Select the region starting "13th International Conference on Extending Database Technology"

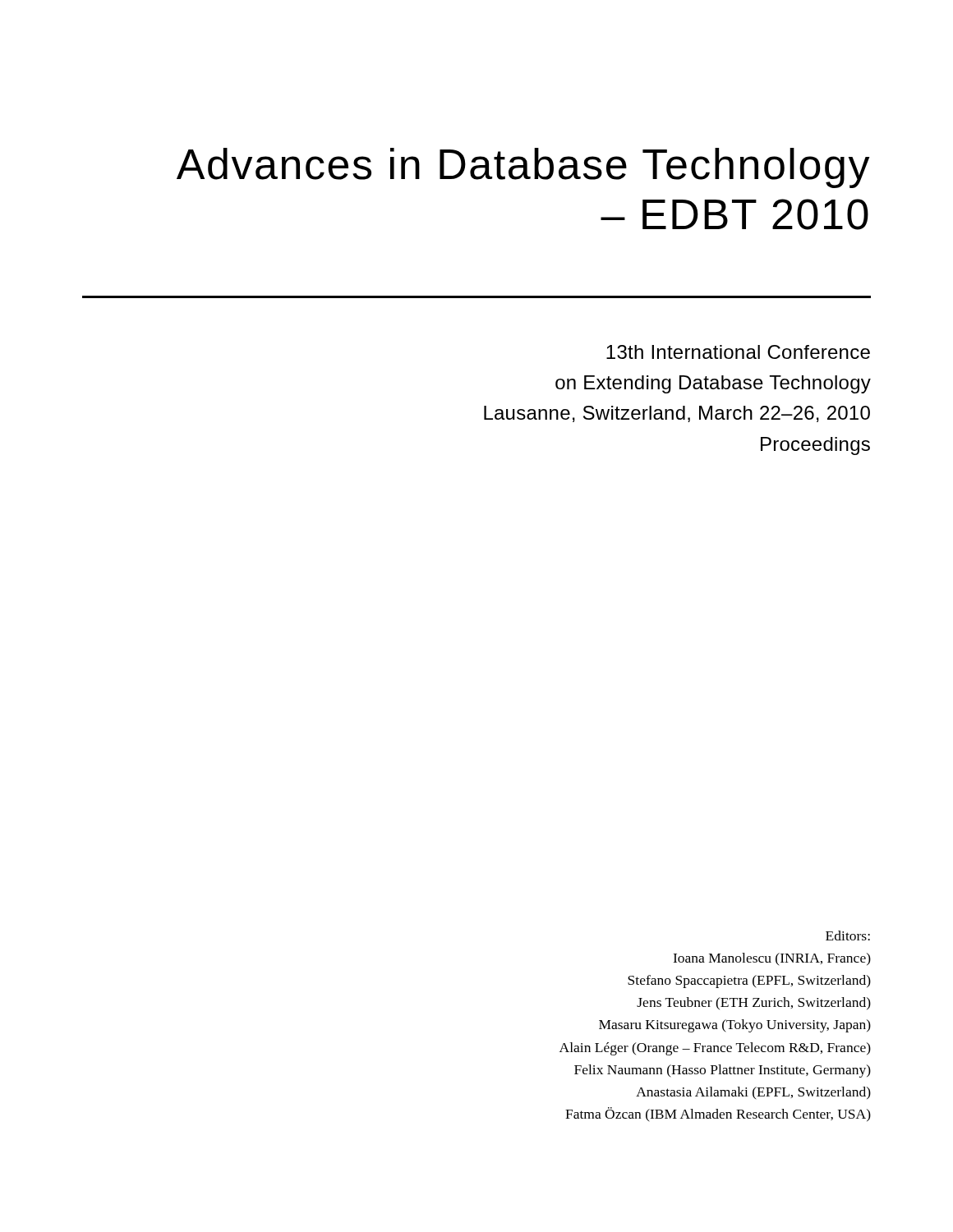tap(677, 398)
